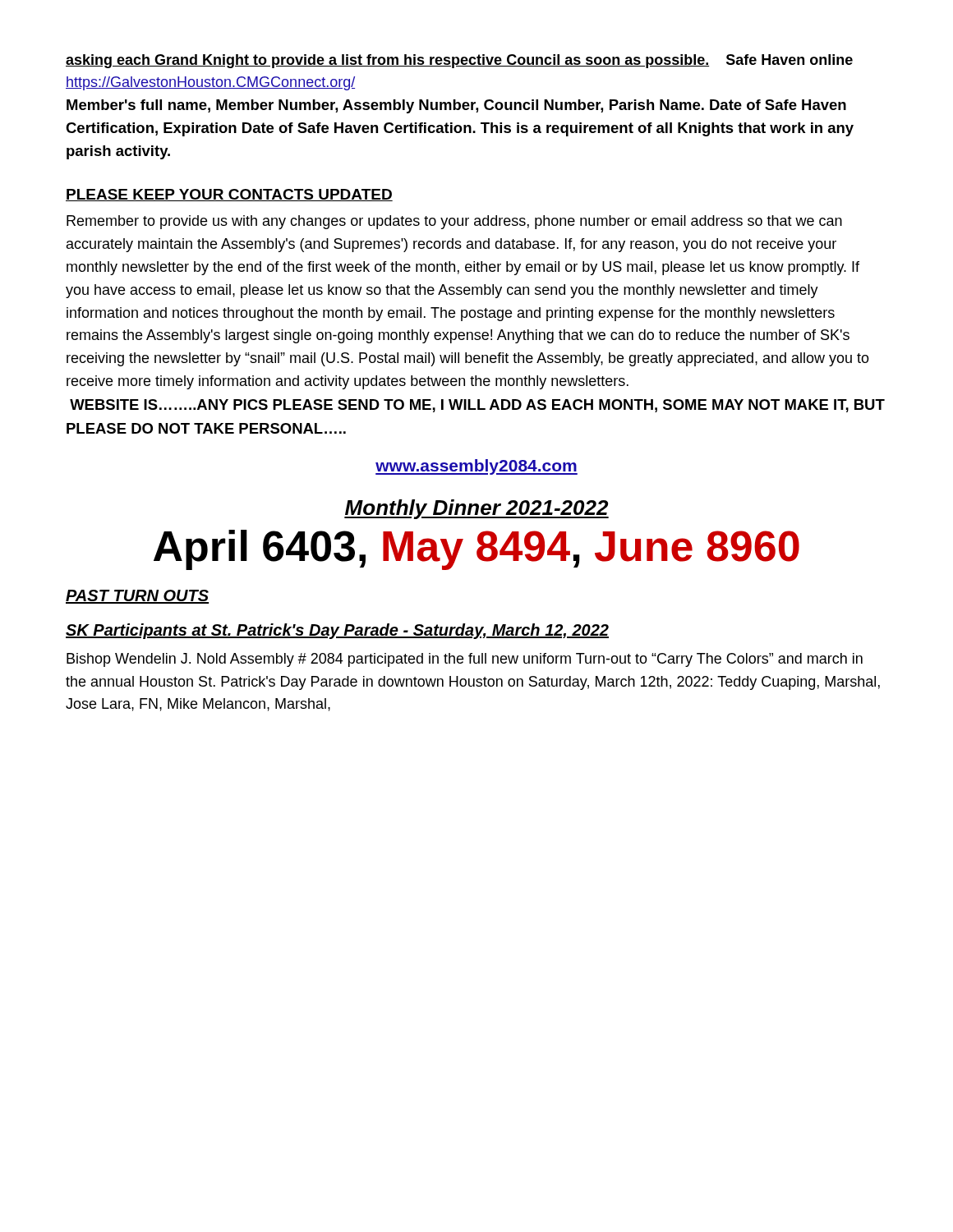This screenshot has width=953, height=1232.
Task: Find the title with the text "April 6403, May 8494, June 8960"
Action: [x=476, y=546]
